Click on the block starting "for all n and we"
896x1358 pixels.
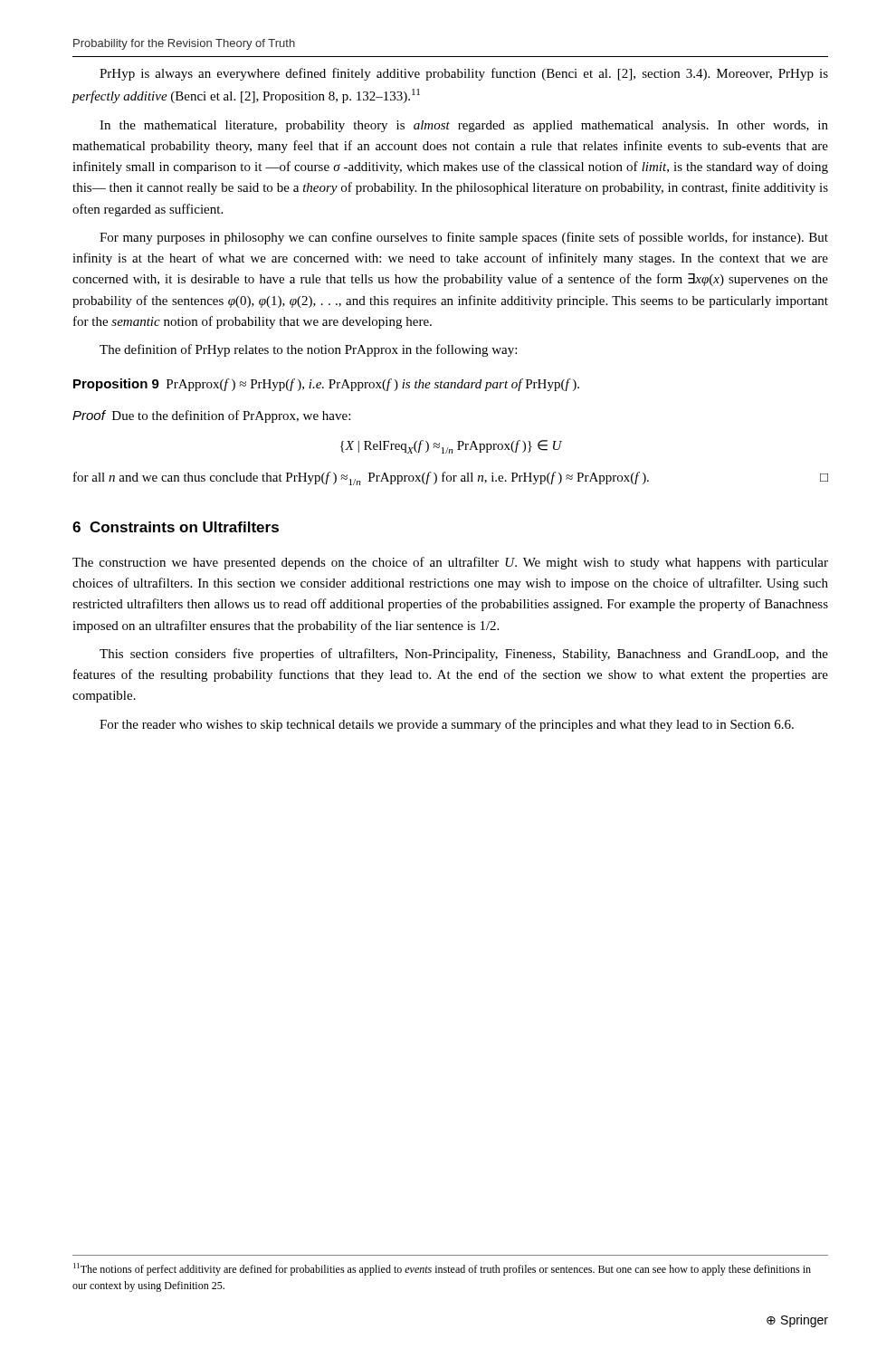click(450, 479)
